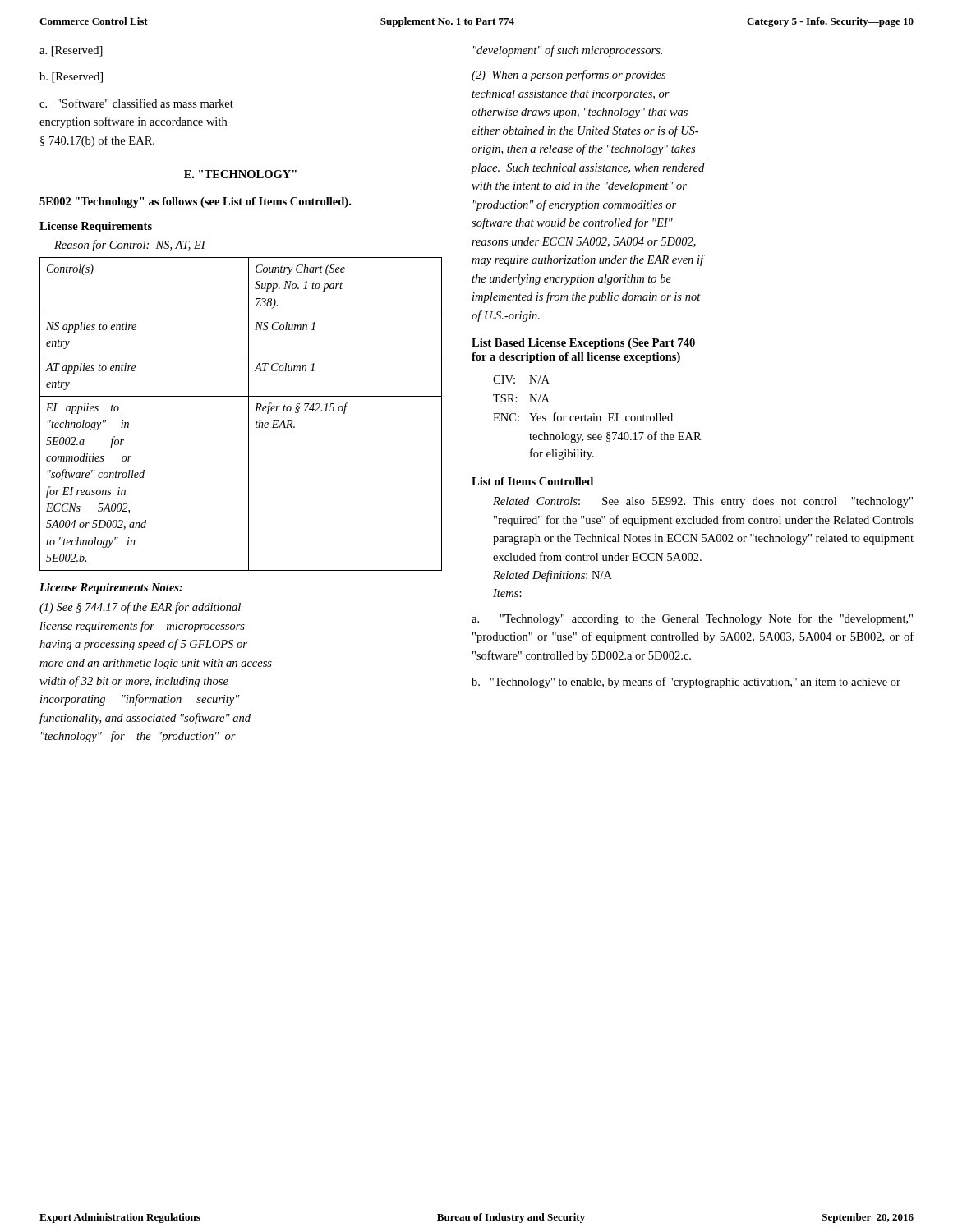The height and width of the screenshot is (1232, 953).
Task: Locate the element starting "(2) When a person performs"
Action: (x=588, y=195)
